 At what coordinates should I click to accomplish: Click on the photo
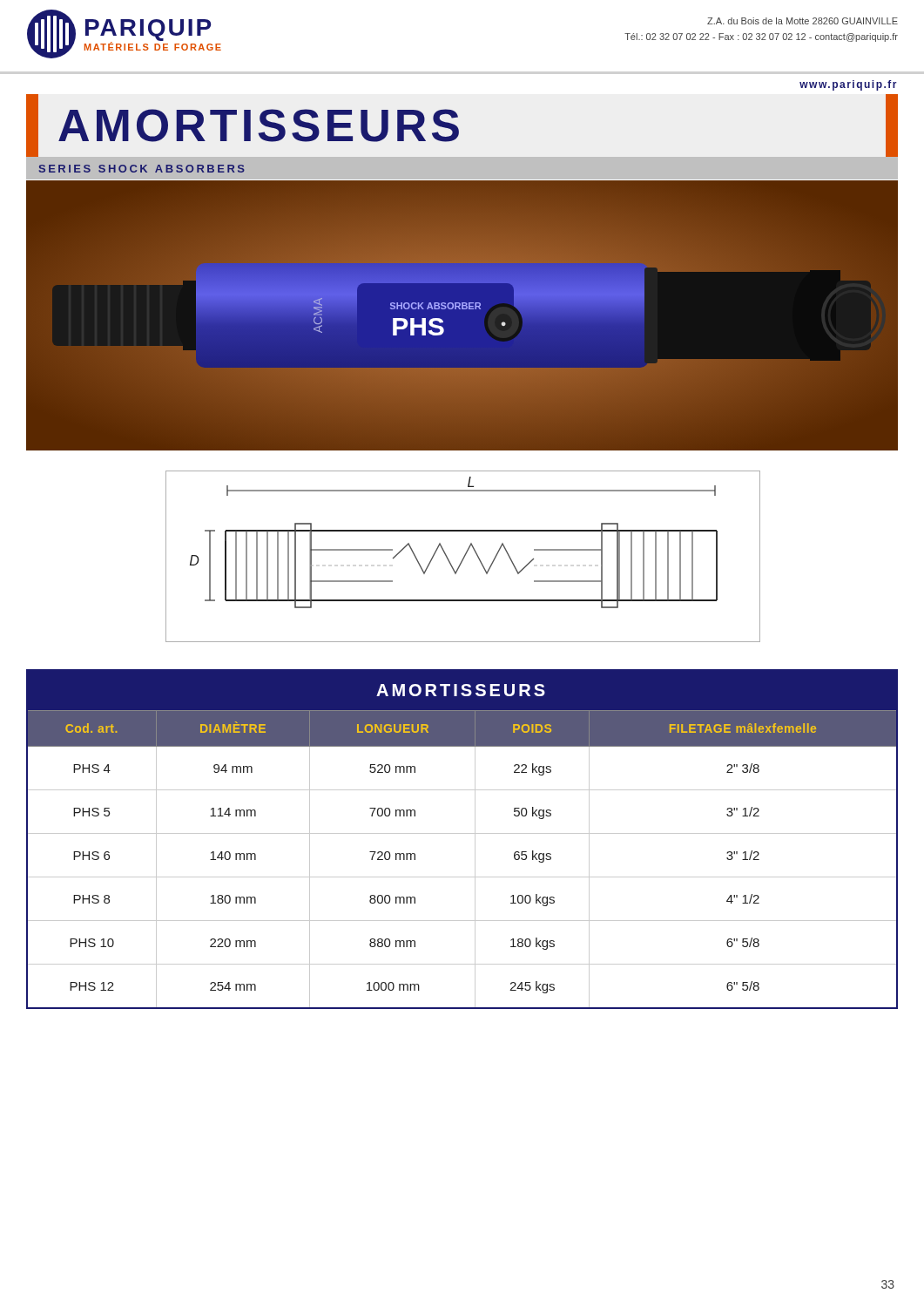tap(462, 315)
